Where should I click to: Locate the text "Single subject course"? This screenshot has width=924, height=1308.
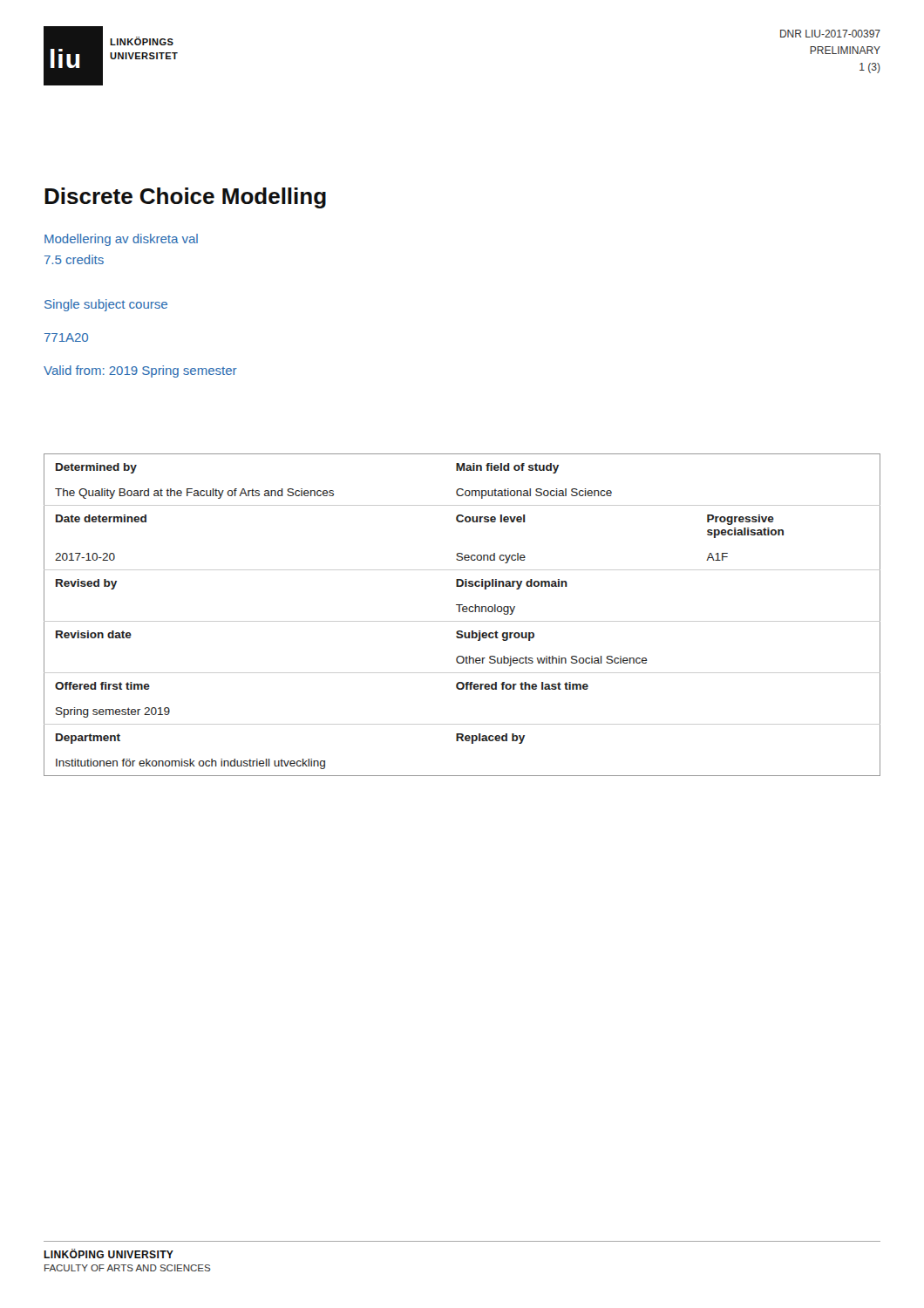106,304
